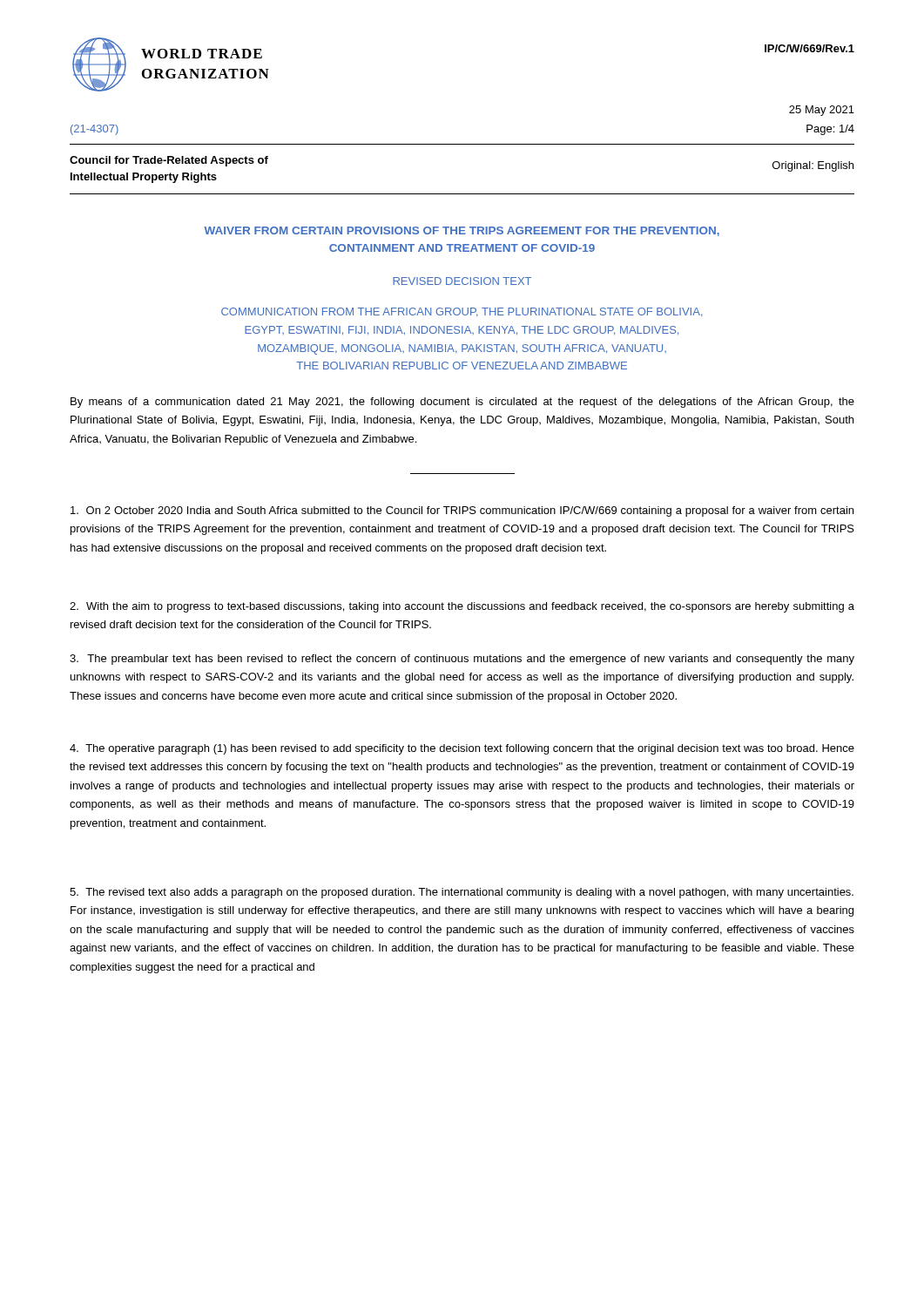Select the element starting "Council for Trade-Related Aspects ofIntellectual Property Rights"

169,169
